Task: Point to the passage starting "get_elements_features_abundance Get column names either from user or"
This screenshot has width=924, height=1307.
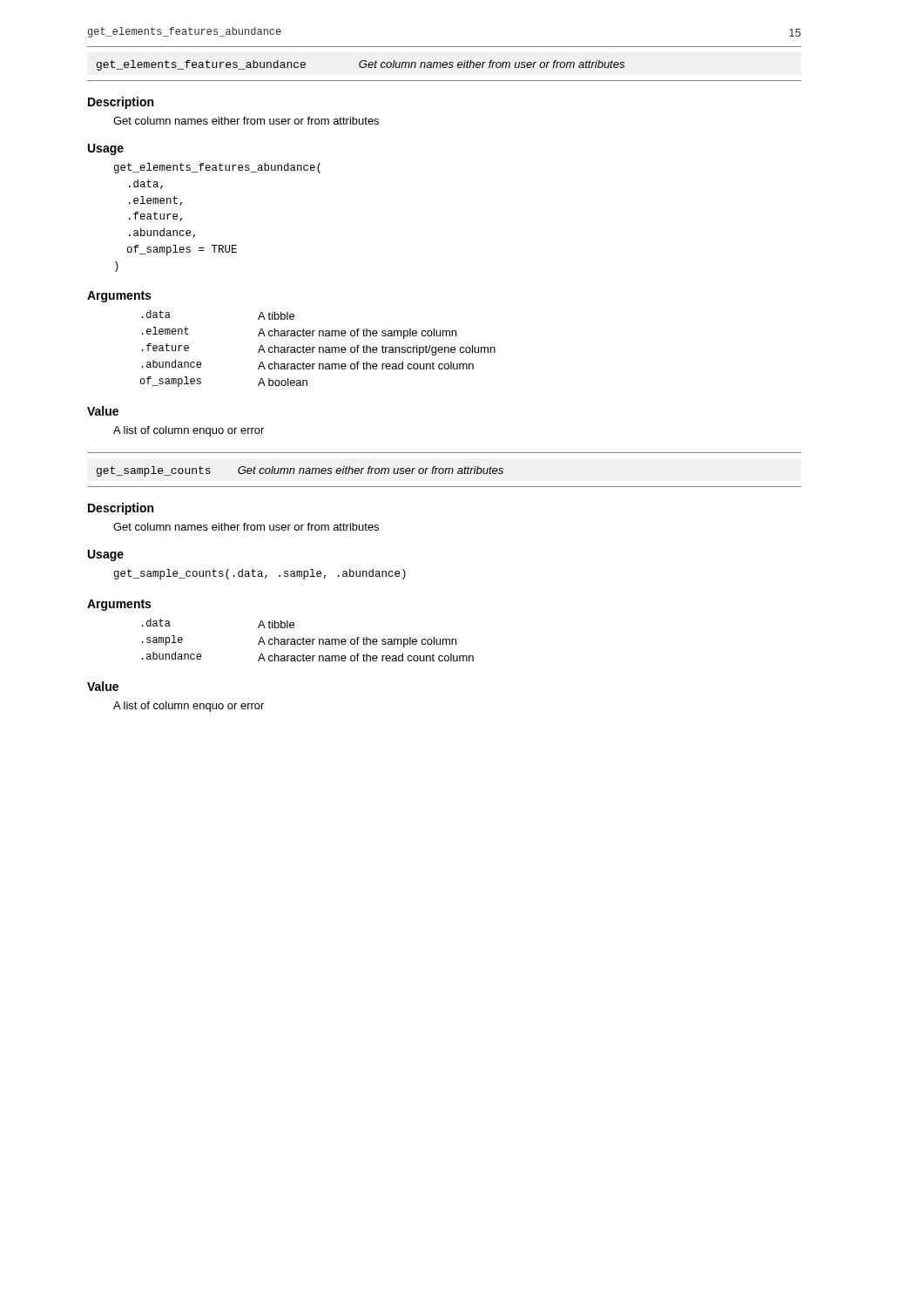Action: point(360,65)
